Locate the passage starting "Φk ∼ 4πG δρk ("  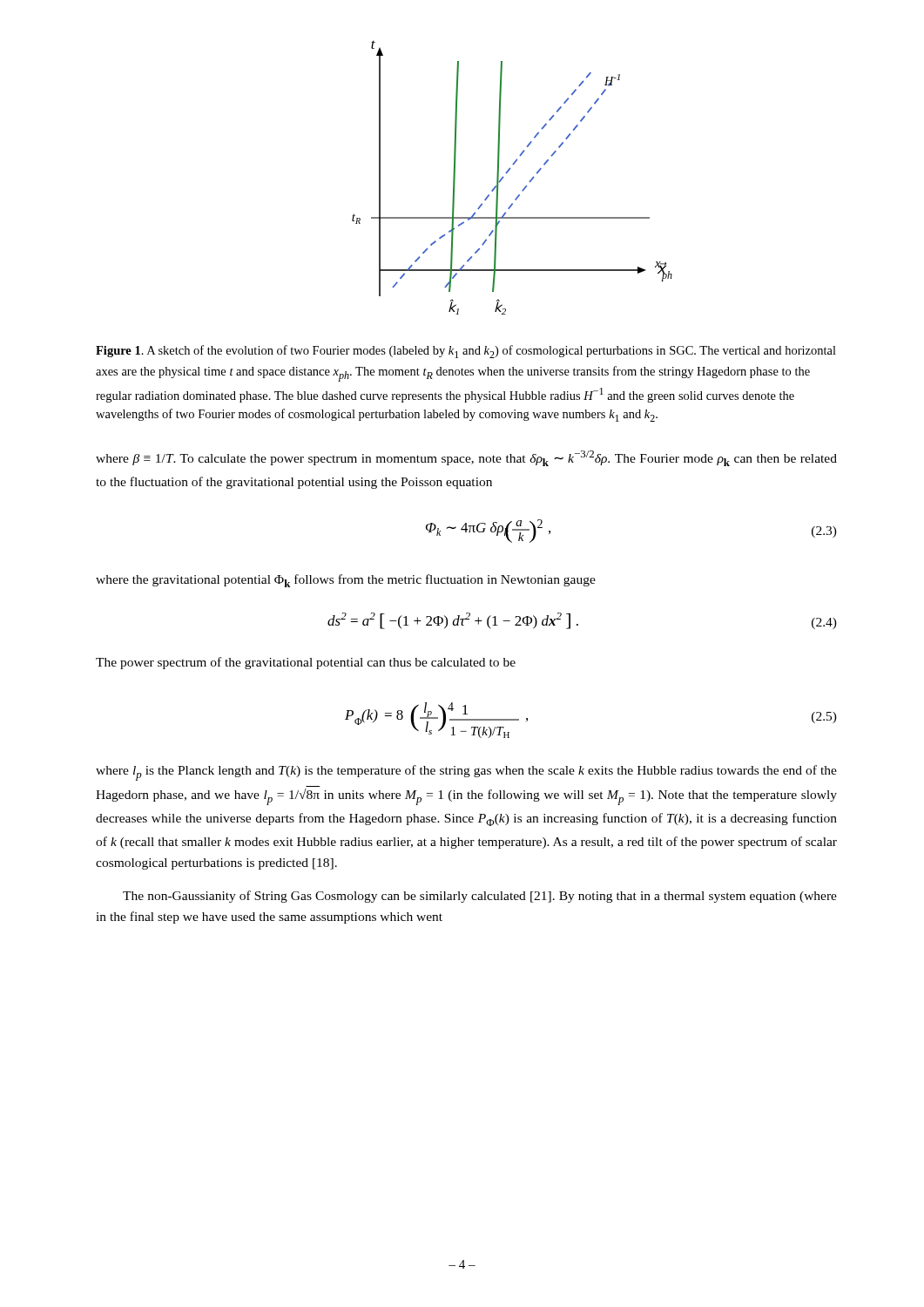[481, 532]
